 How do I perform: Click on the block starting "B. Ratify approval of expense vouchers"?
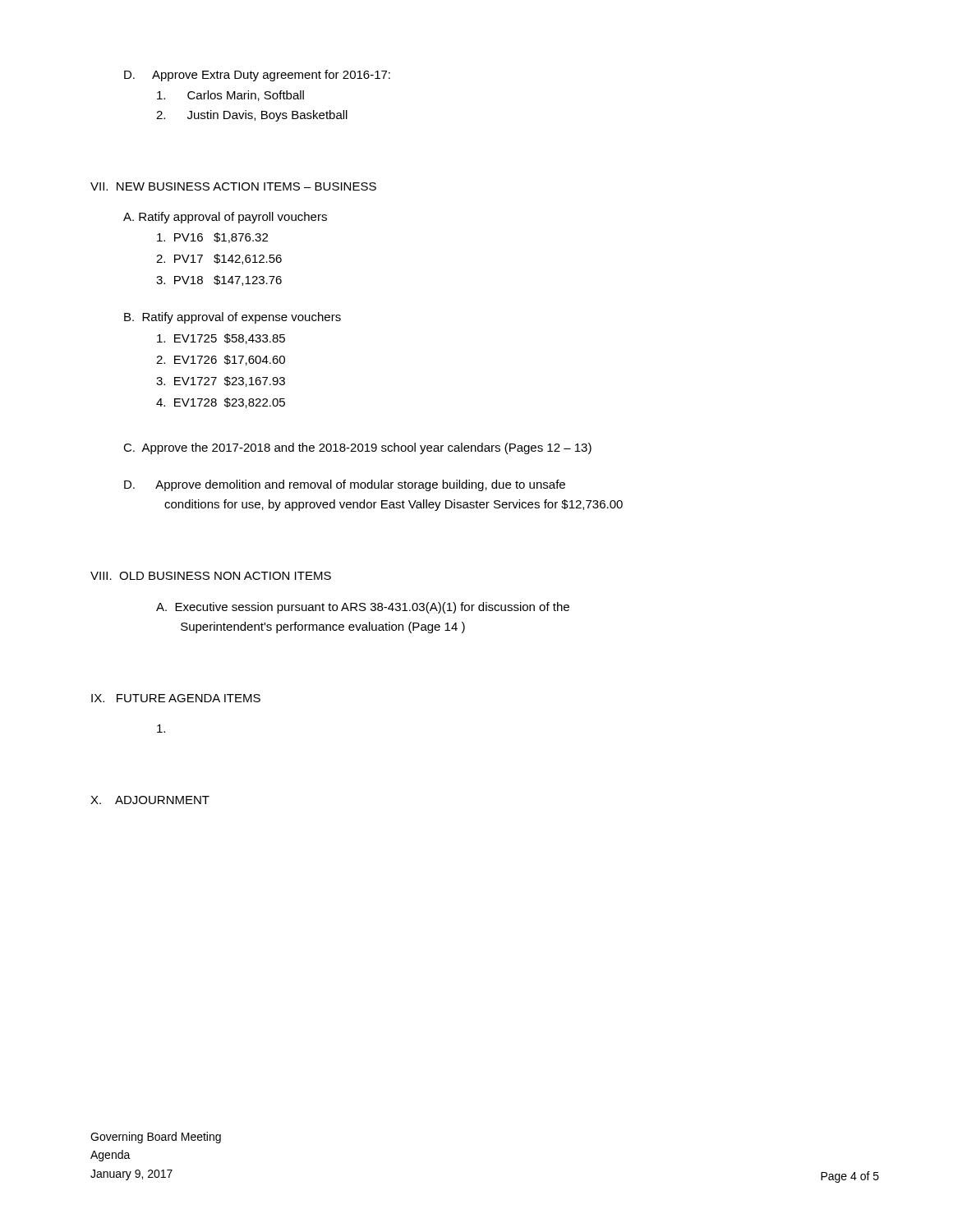point(232,317)
